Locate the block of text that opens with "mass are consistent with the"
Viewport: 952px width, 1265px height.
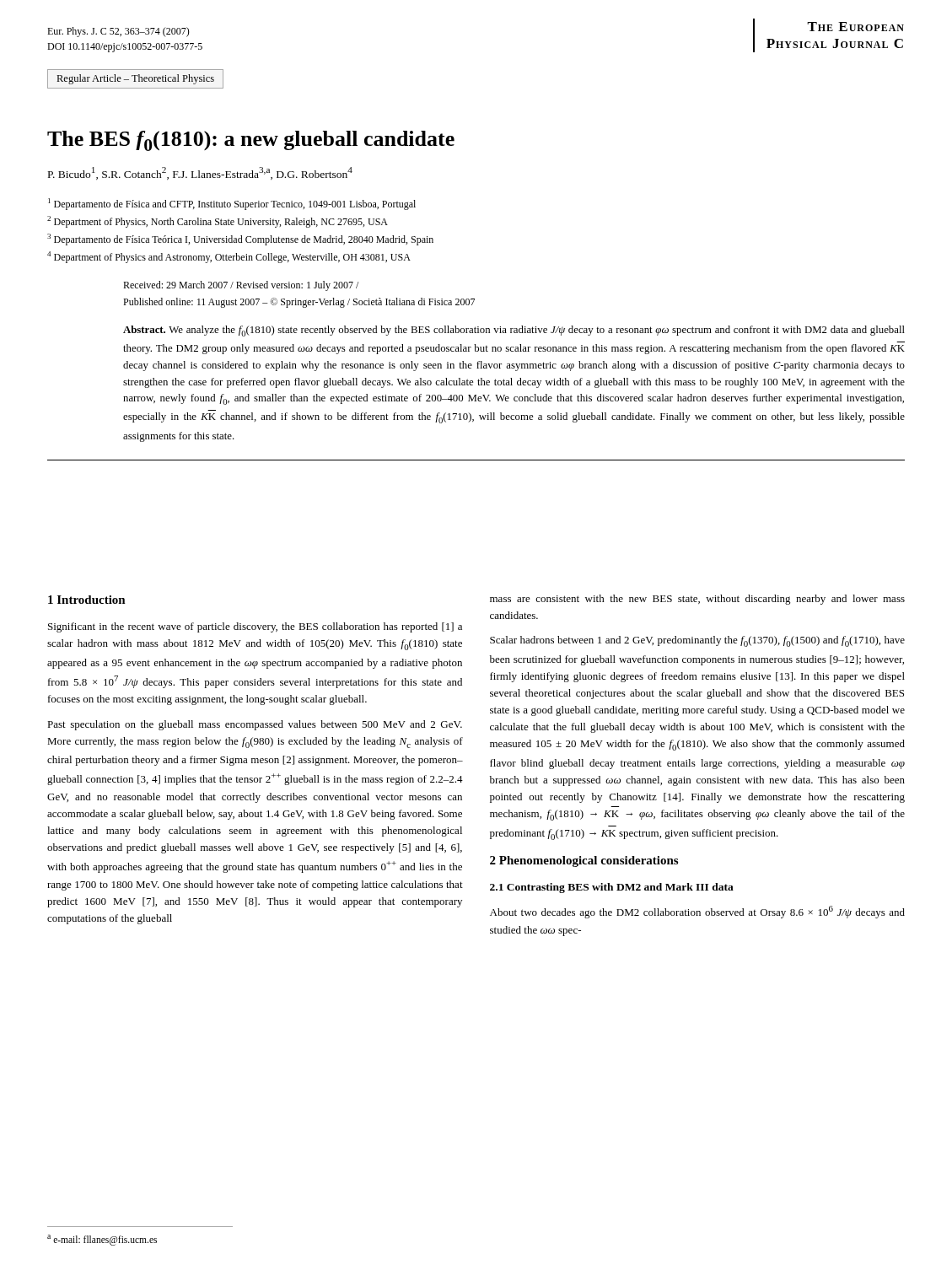(697, 717)
